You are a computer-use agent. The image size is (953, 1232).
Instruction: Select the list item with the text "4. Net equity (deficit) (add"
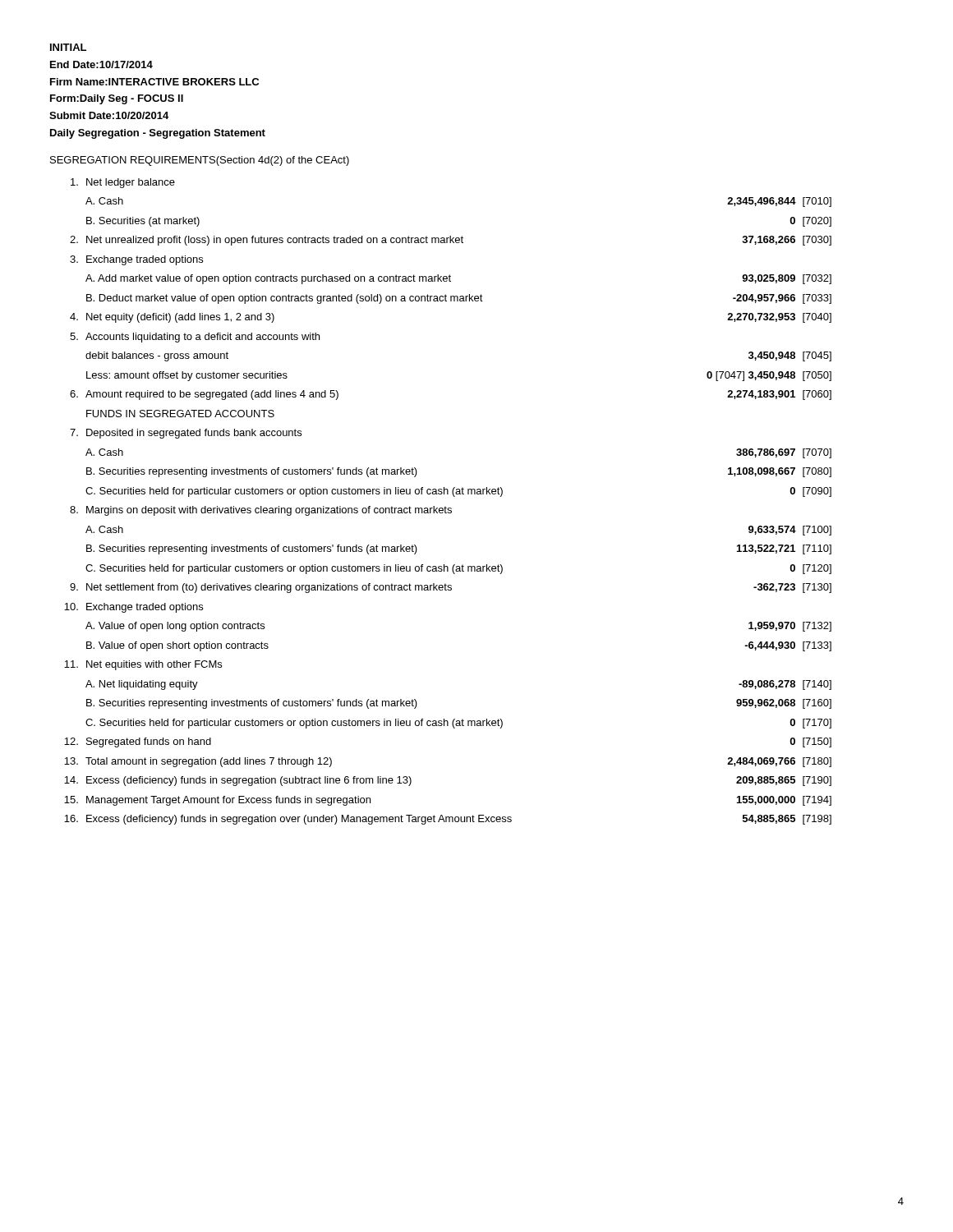coord(166,317)
